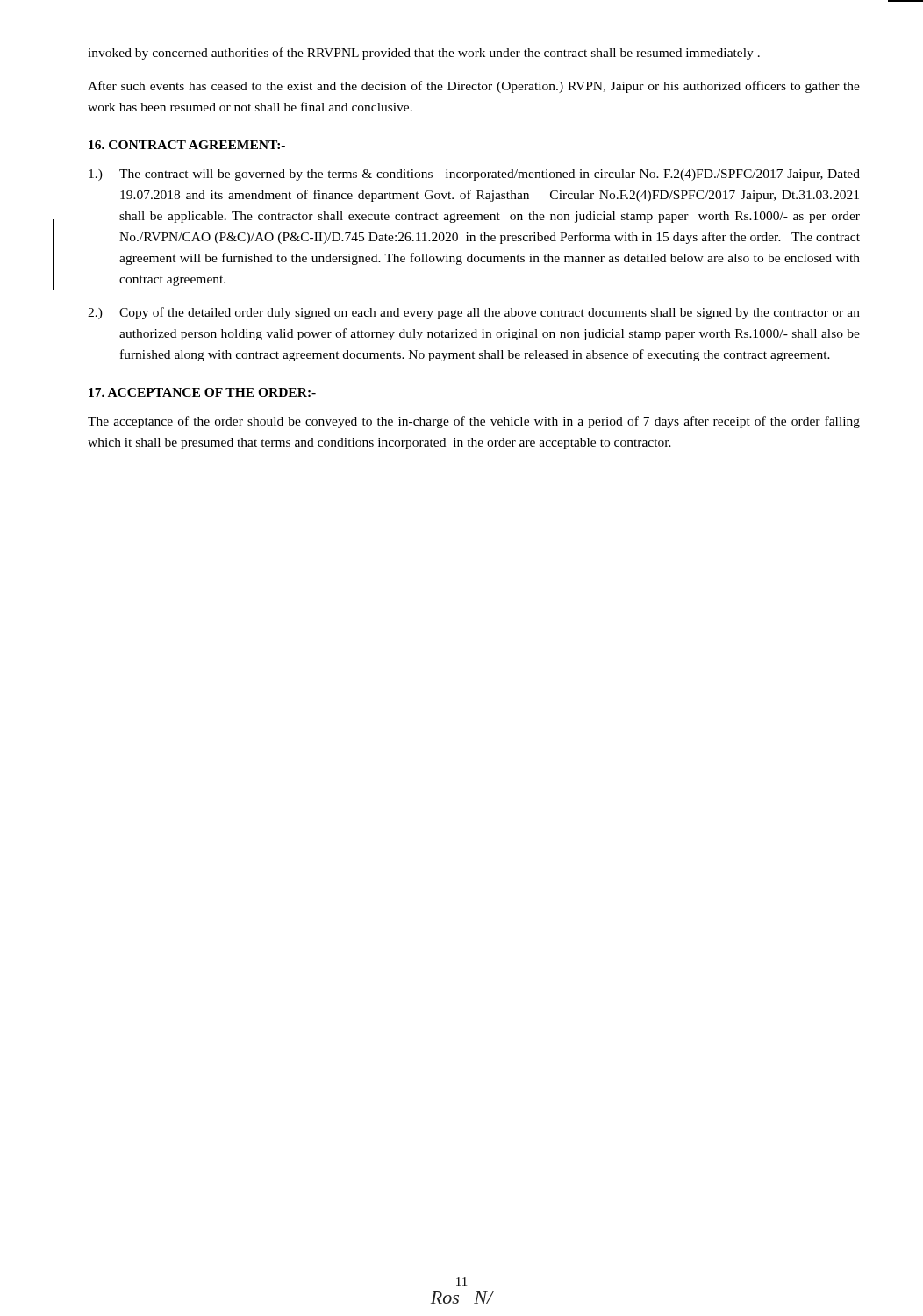
Task: Find the section header containing "17. ACCEPTANCE OF THE ORDER:-"
Action: 202,392
